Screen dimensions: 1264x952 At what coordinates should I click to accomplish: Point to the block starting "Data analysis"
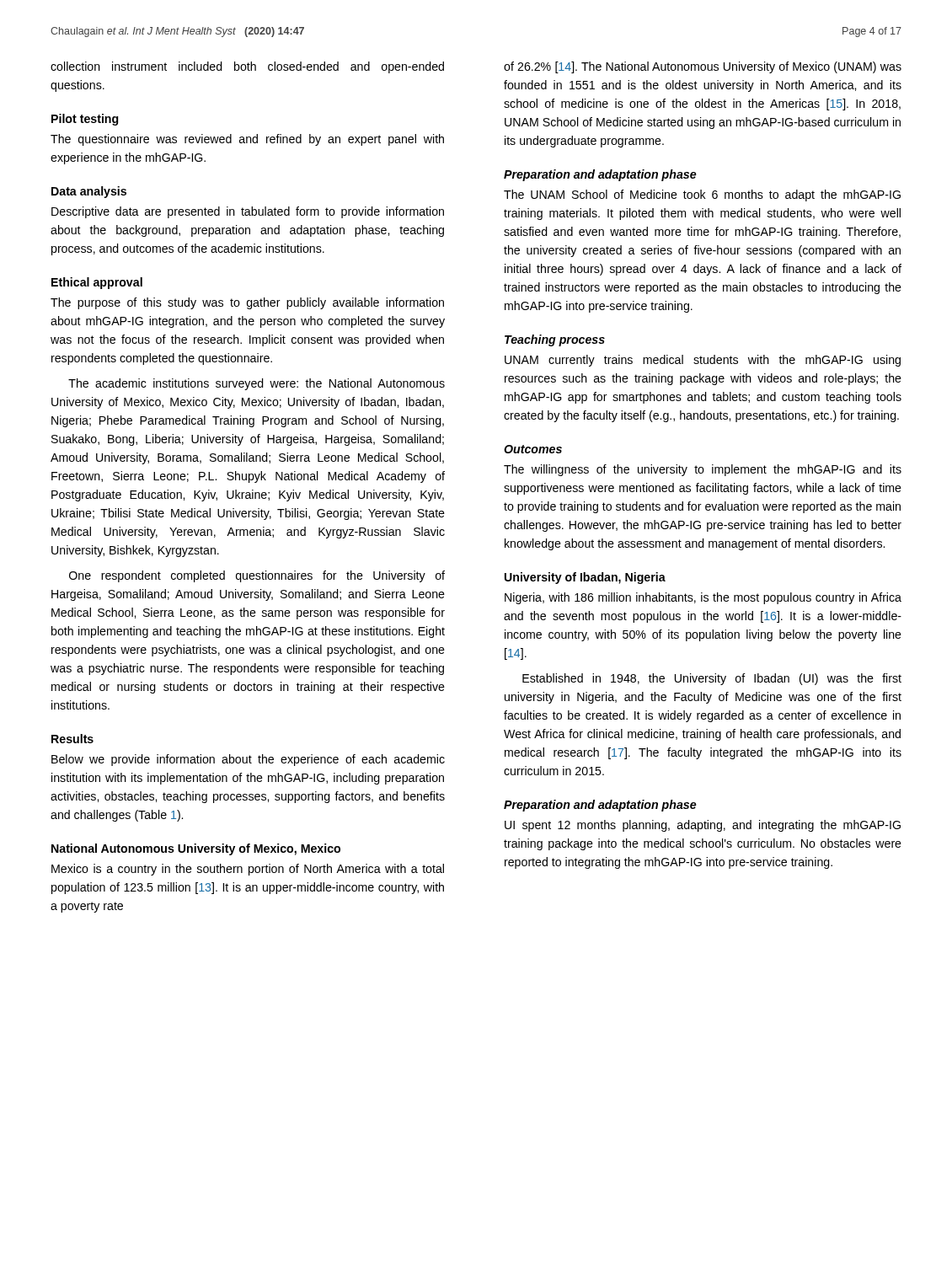pos(89,191)
